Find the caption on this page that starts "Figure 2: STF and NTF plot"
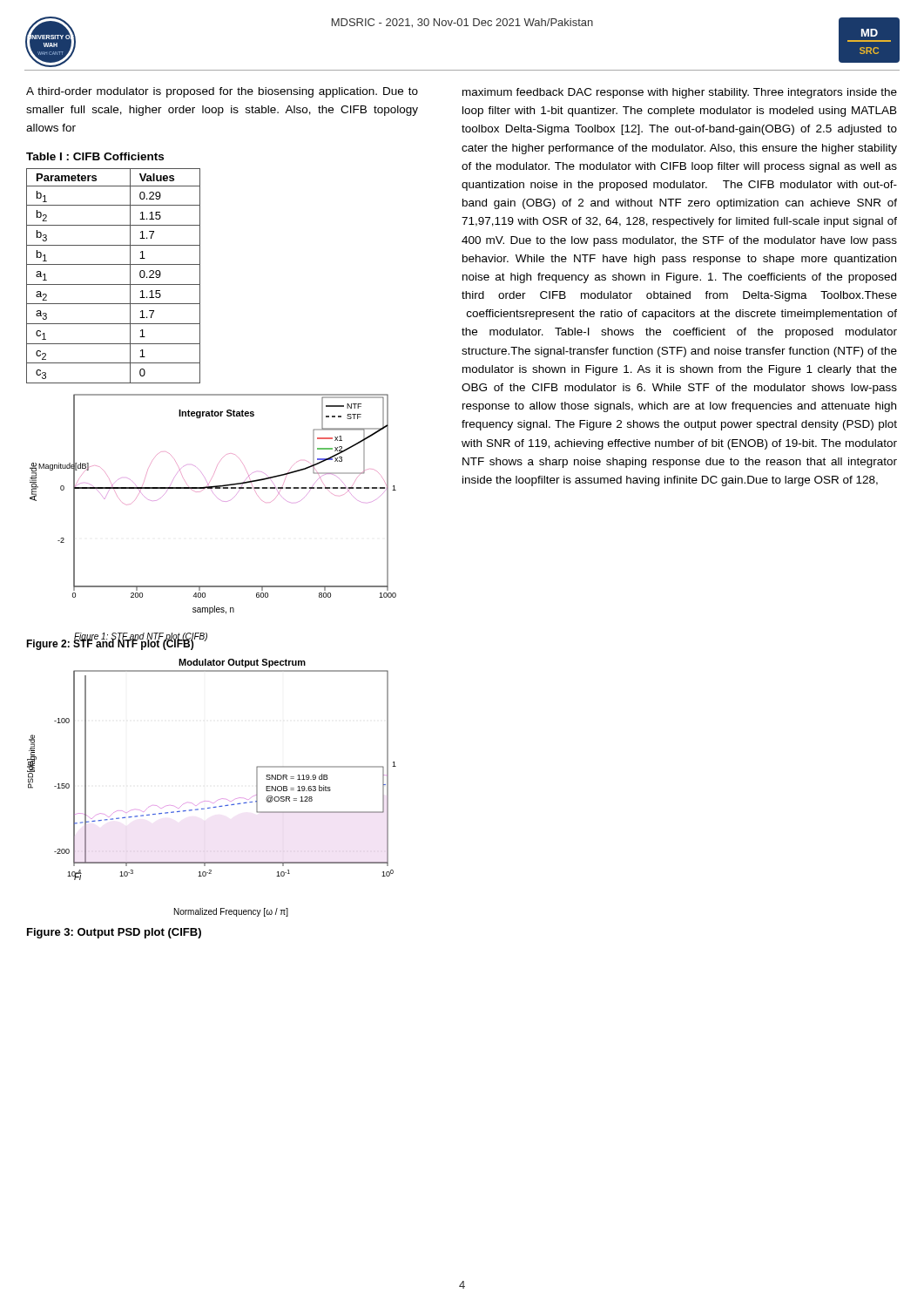The width and height of the screenshot is (924, 1307). coord(110,644)
